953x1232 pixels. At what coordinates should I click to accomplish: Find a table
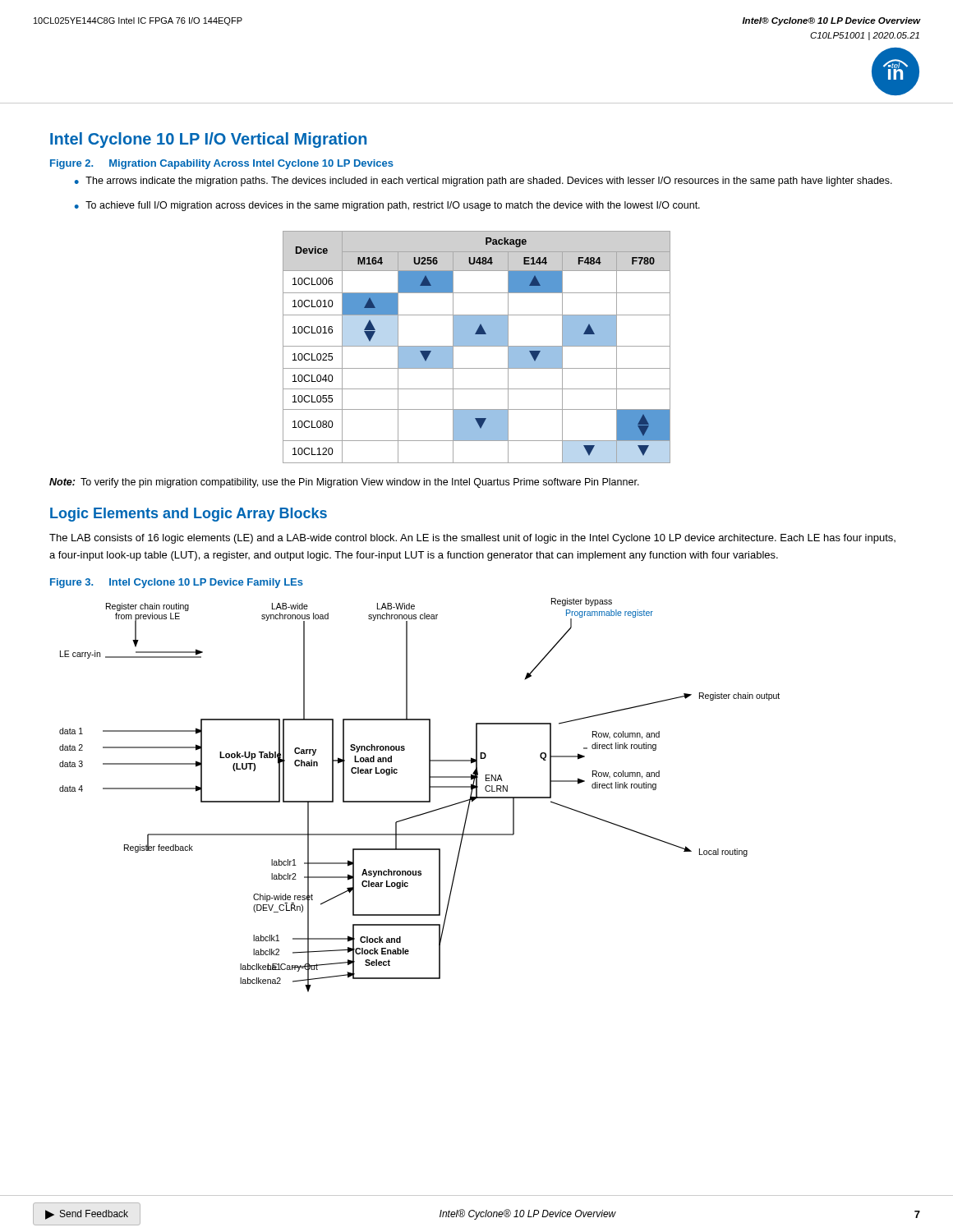(476, 347)
